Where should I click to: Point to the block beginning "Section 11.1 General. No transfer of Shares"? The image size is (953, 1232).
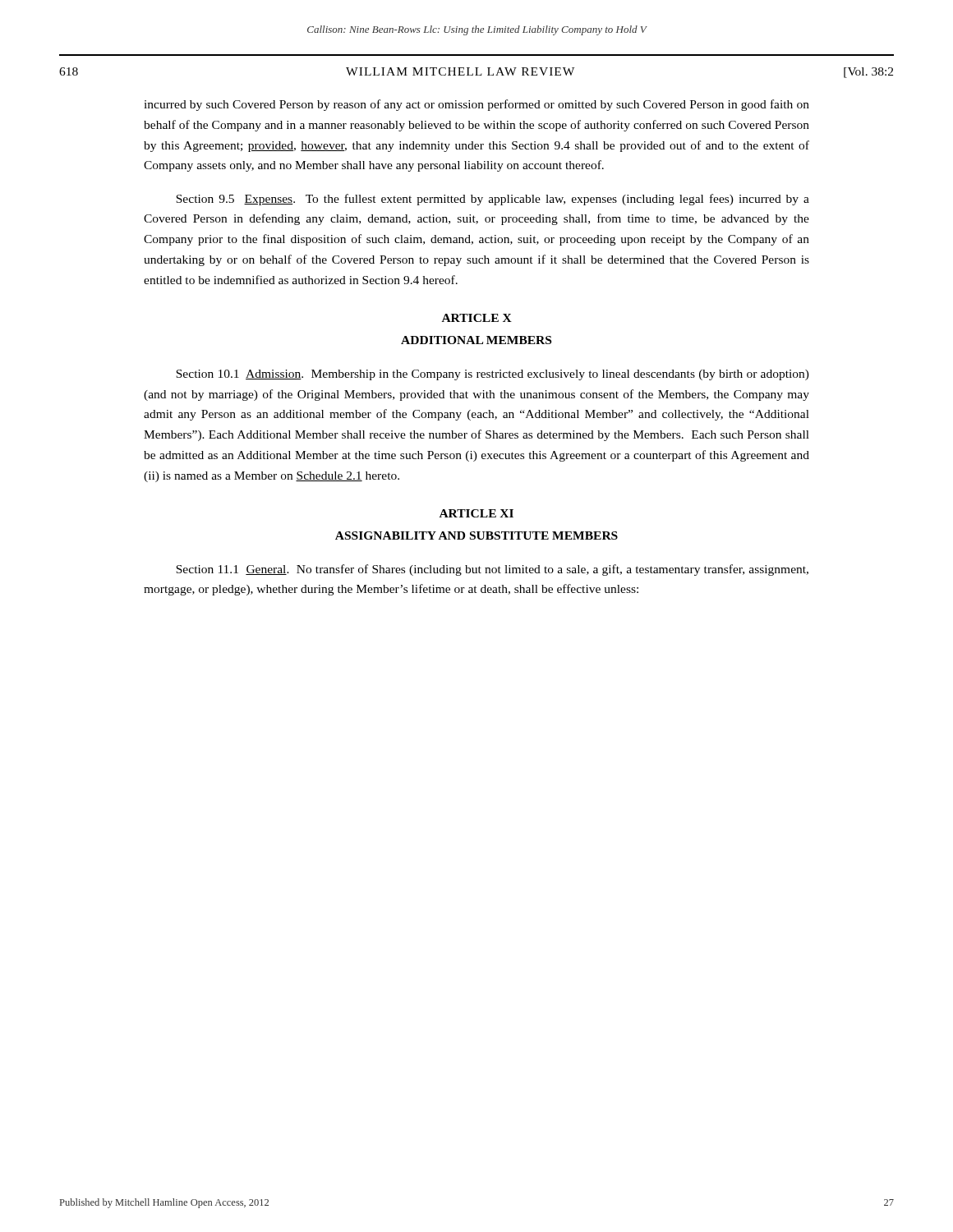click(x=476, y=579)
